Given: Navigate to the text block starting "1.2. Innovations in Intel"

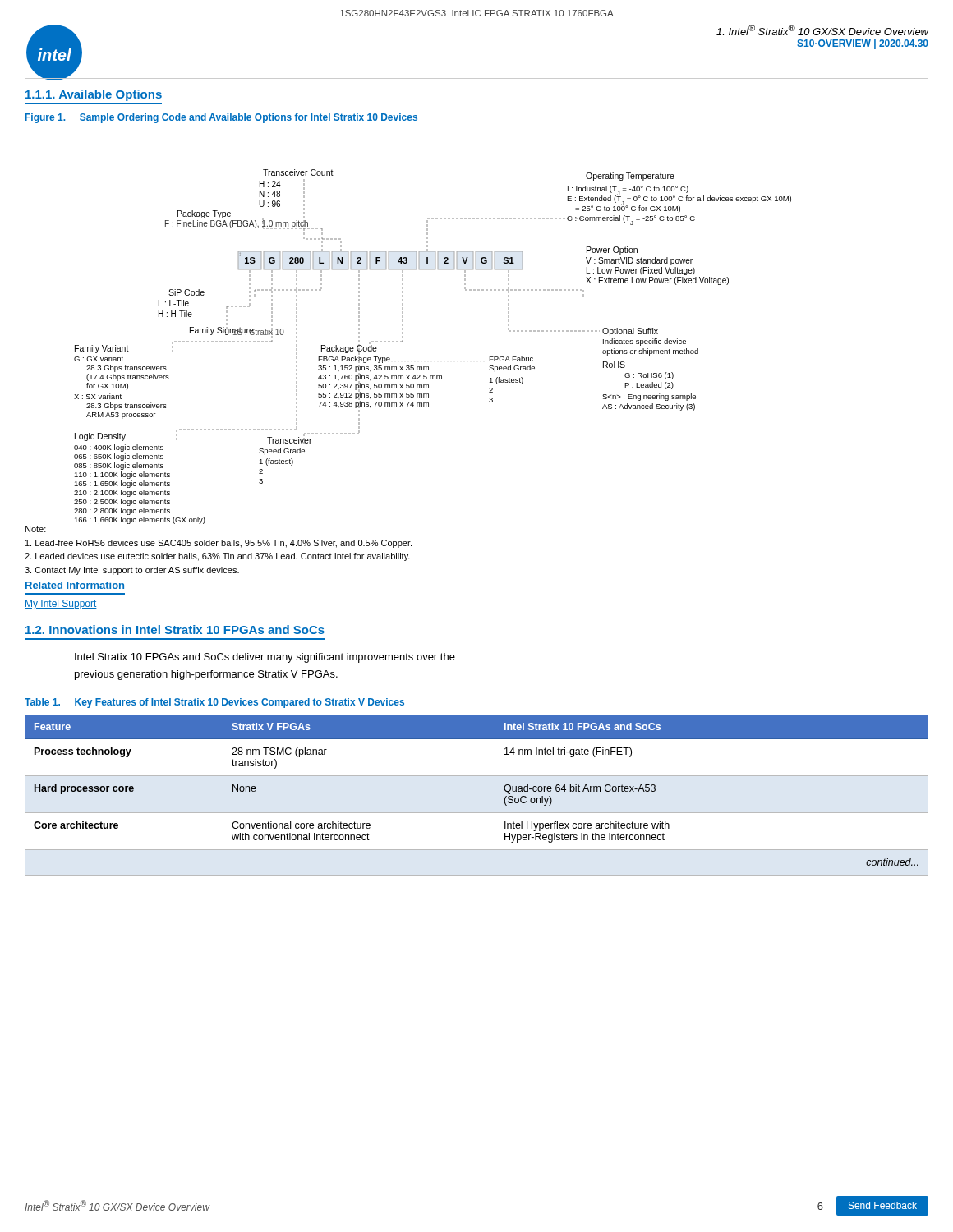Looking at the screenshot, I should pos(175,631).
